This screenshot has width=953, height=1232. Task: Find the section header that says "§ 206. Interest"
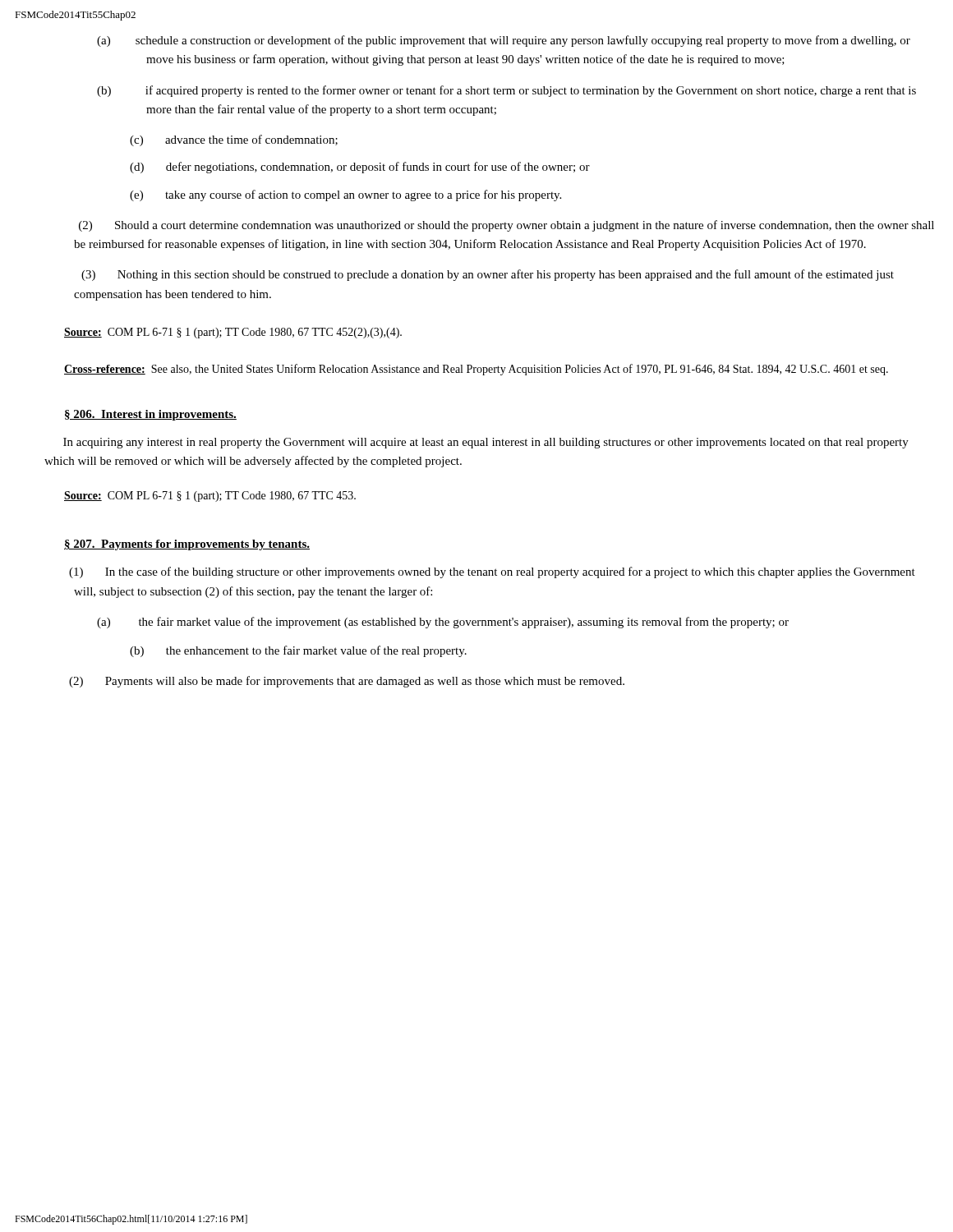(150, 414)
